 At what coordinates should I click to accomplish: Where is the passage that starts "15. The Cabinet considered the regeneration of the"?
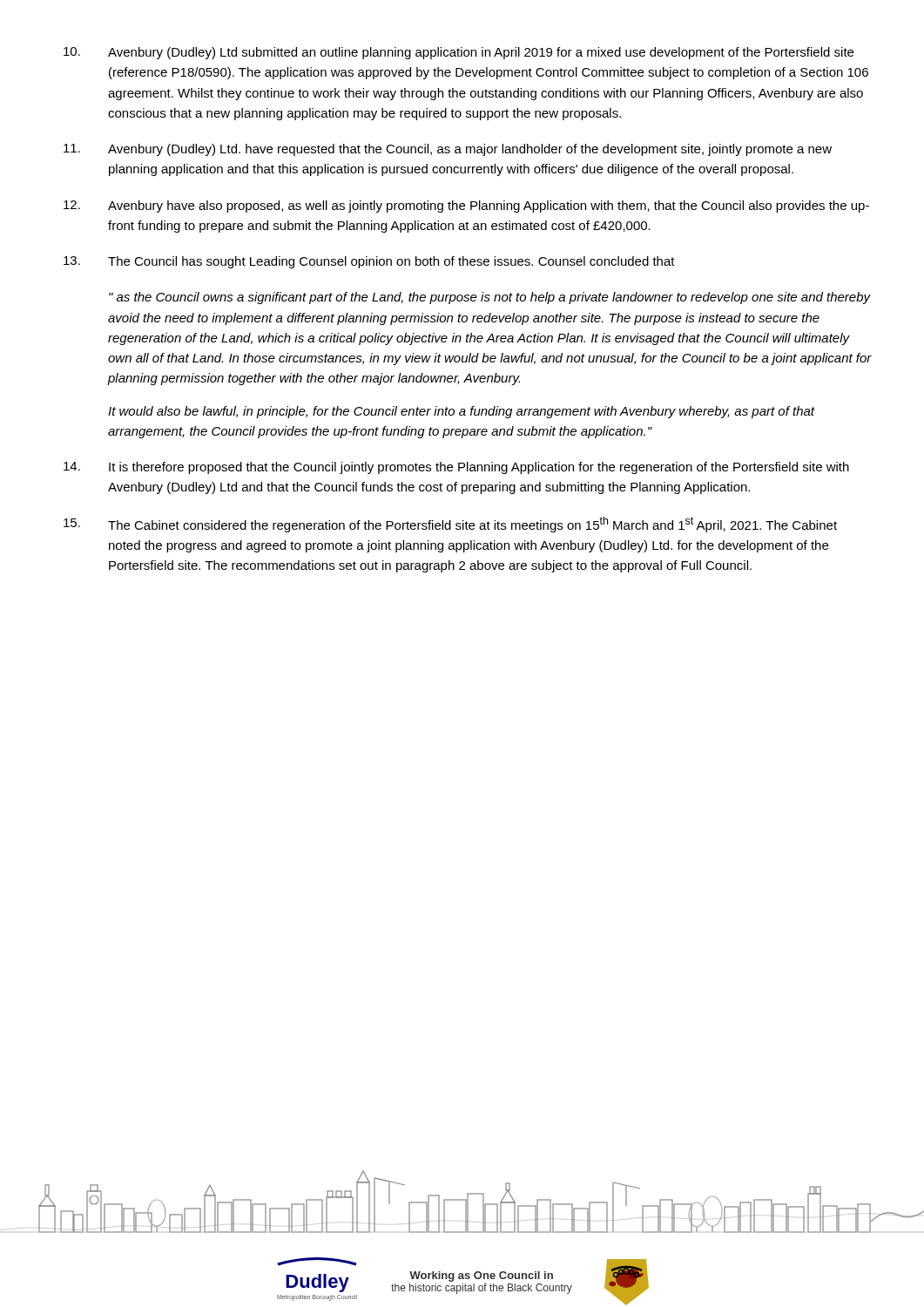coord(467,544)
